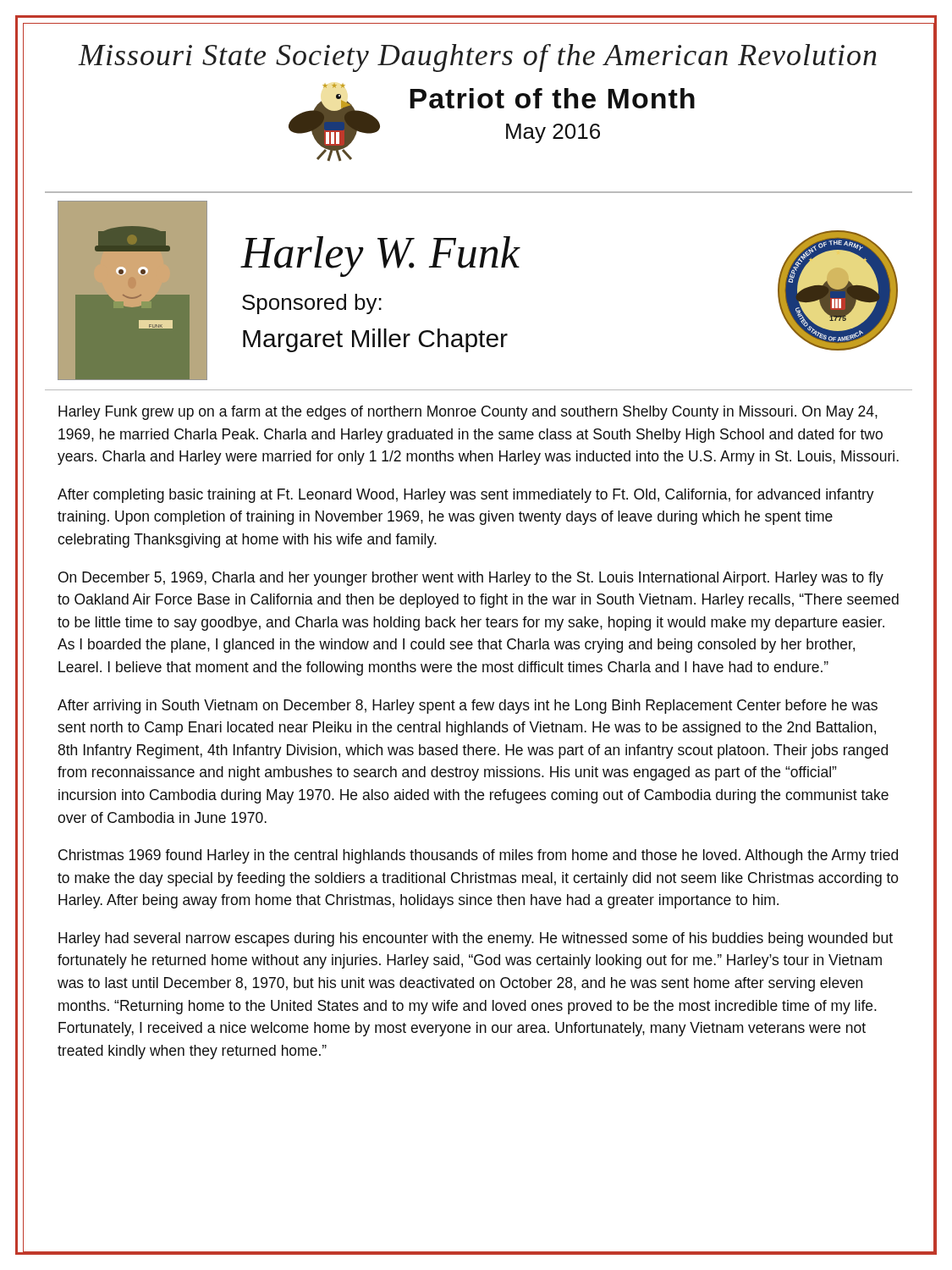Viewport: 952px width, 1270px height.
Task: Find the region starting "Harley W. Funk"
Action: 380,253
